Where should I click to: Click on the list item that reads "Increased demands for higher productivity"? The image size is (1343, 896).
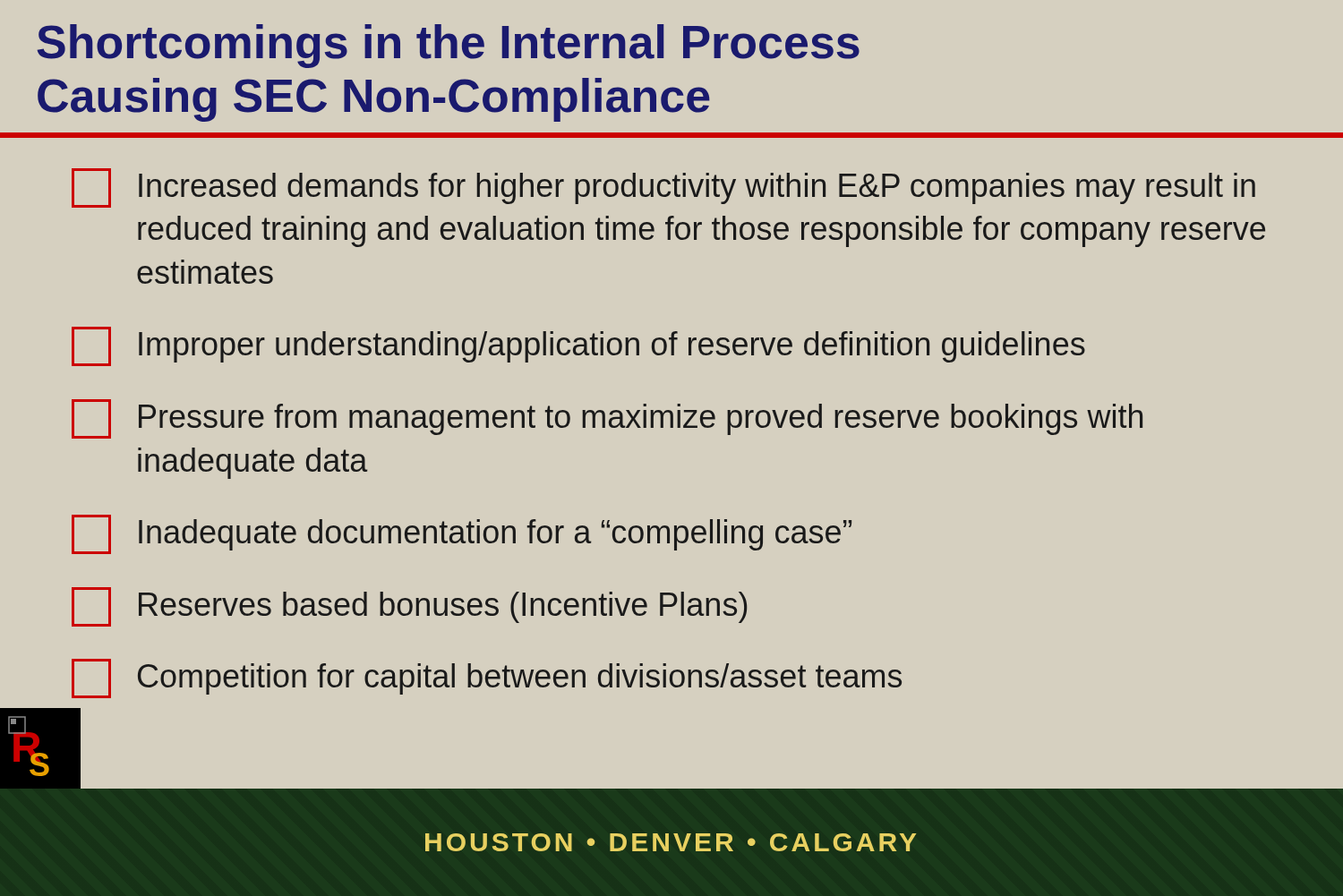(x=672, y=230)
